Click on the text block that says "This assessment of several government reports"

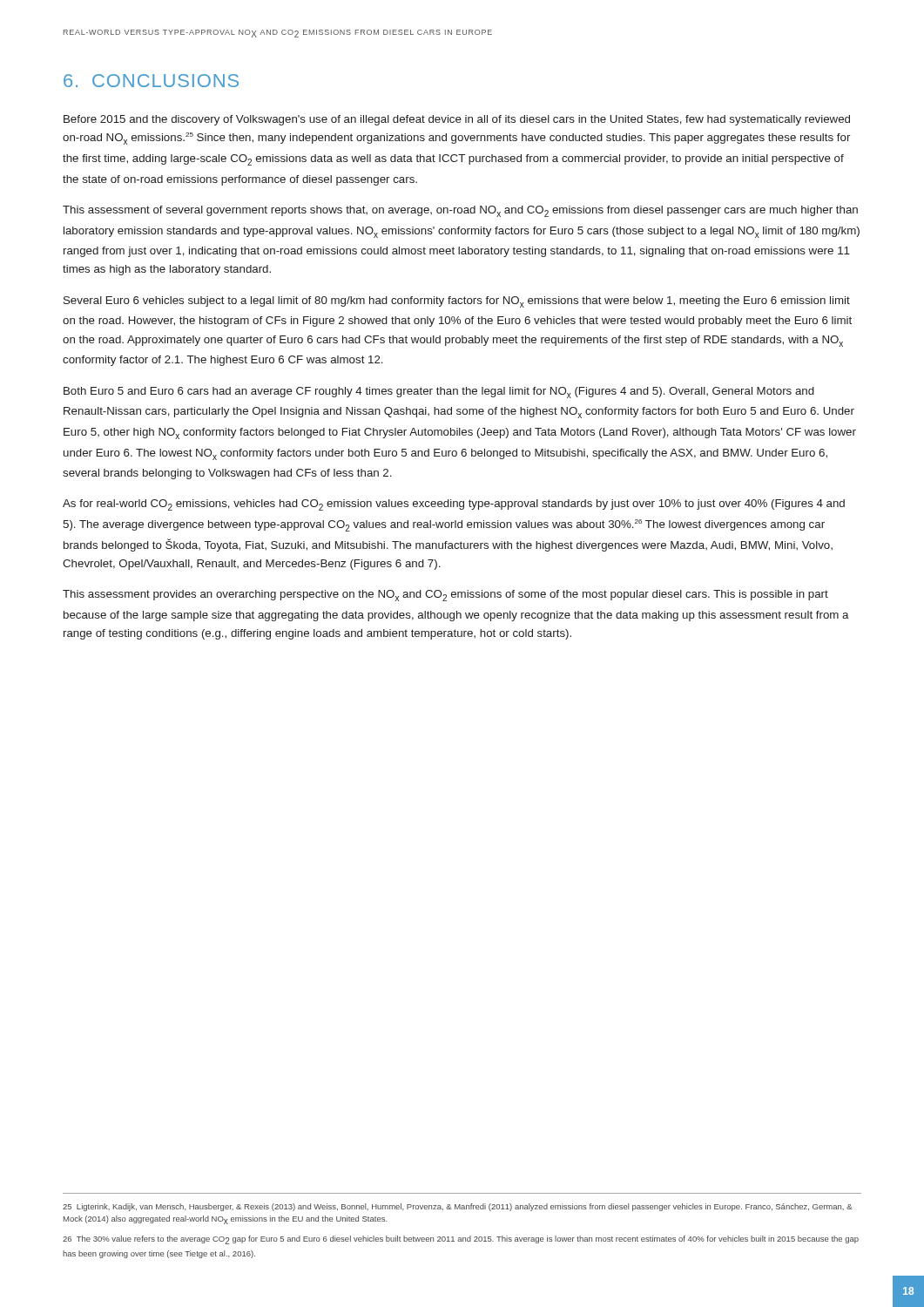462,239
